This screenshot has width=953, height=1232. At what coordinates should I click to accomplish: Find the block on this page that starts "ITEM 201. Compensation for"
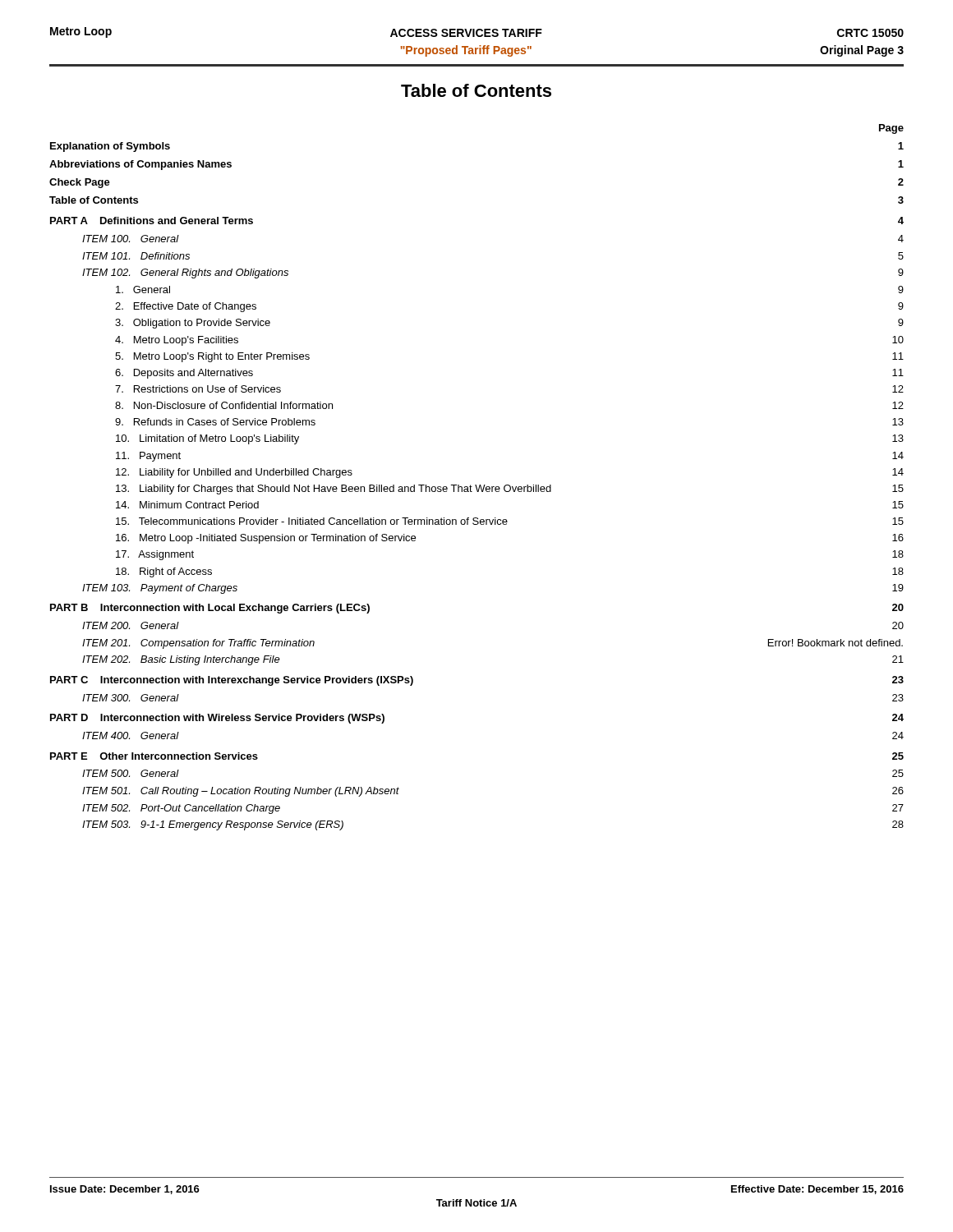(x=95, y=643)
